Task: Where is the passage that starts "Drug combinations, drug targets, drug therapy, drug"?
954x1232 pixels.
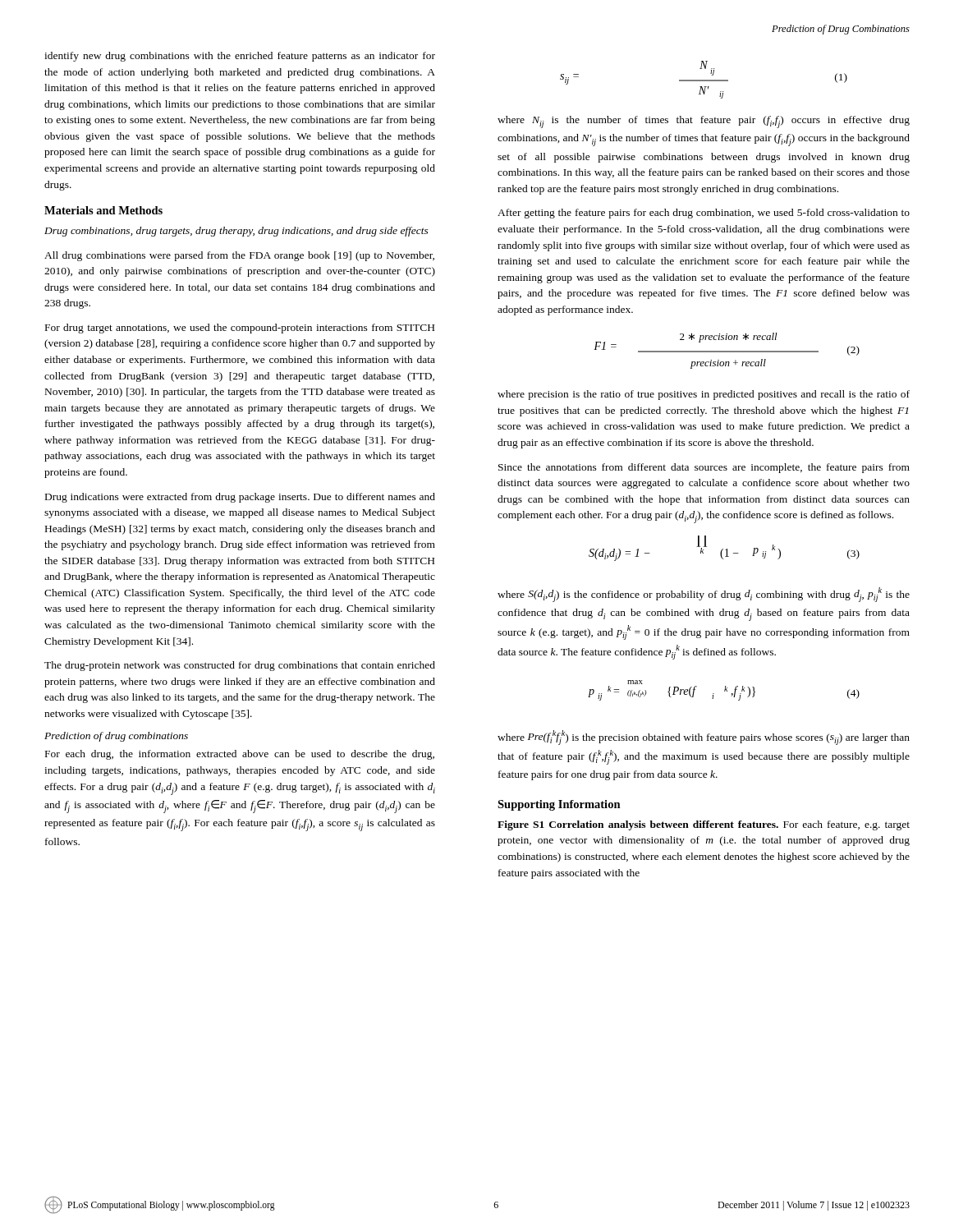Action: click(x=236, y=230)
